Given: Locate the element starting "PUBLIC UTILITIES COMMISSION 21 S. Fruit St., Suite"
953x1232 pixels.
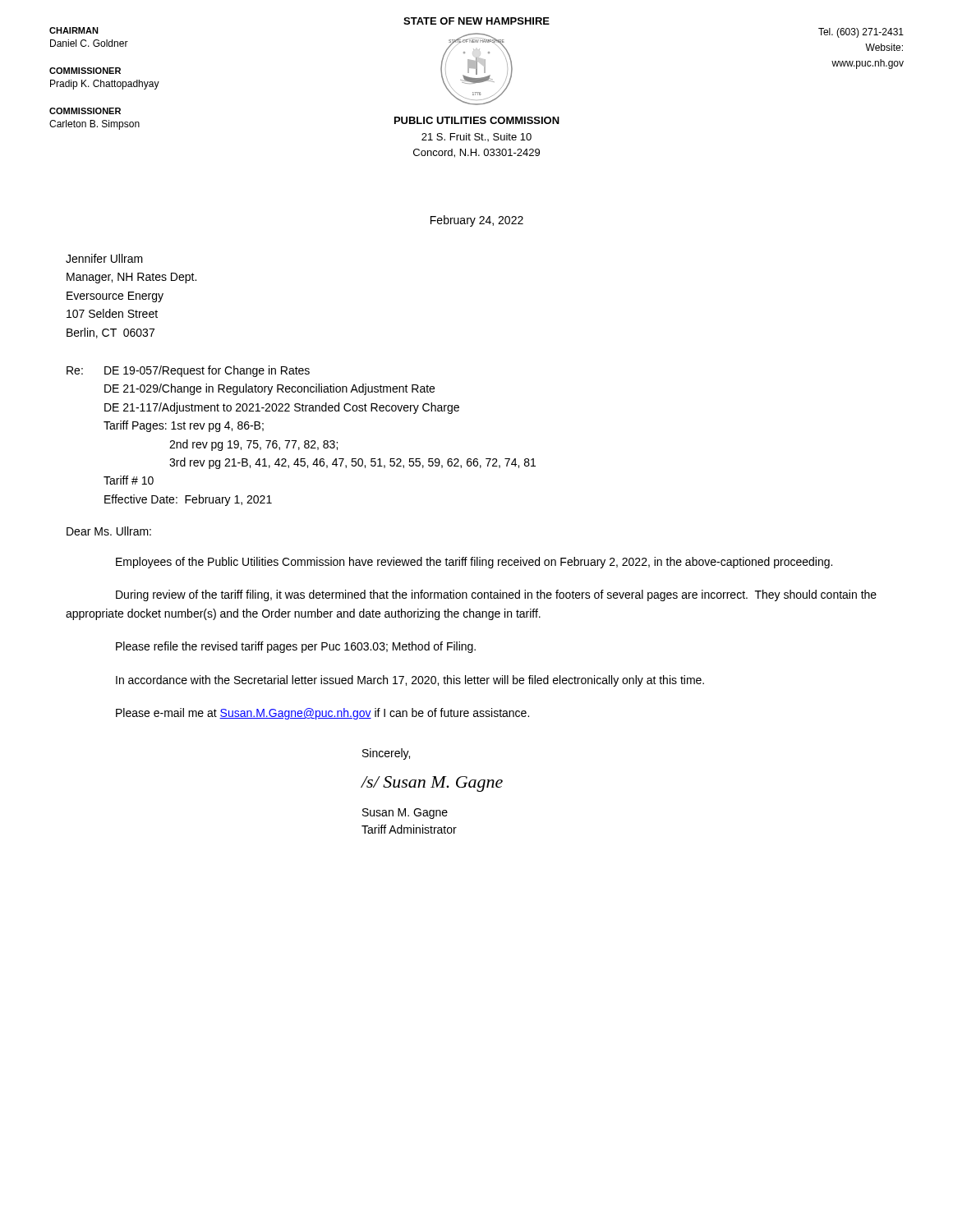Looking at the screenshot, I should point(476,137).
